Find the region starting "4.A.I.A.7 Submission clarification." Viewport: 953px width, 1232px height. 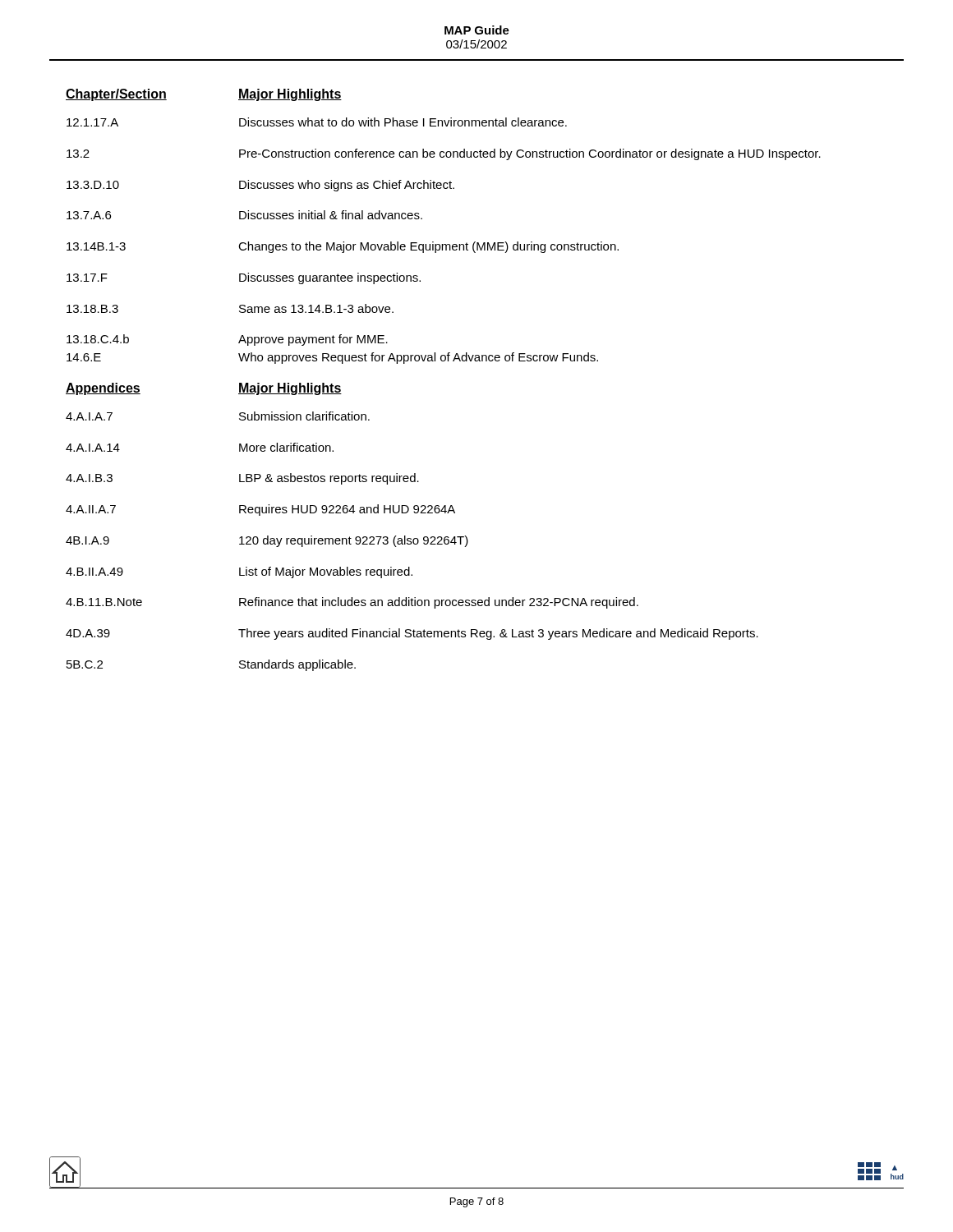tap(89, 416)
